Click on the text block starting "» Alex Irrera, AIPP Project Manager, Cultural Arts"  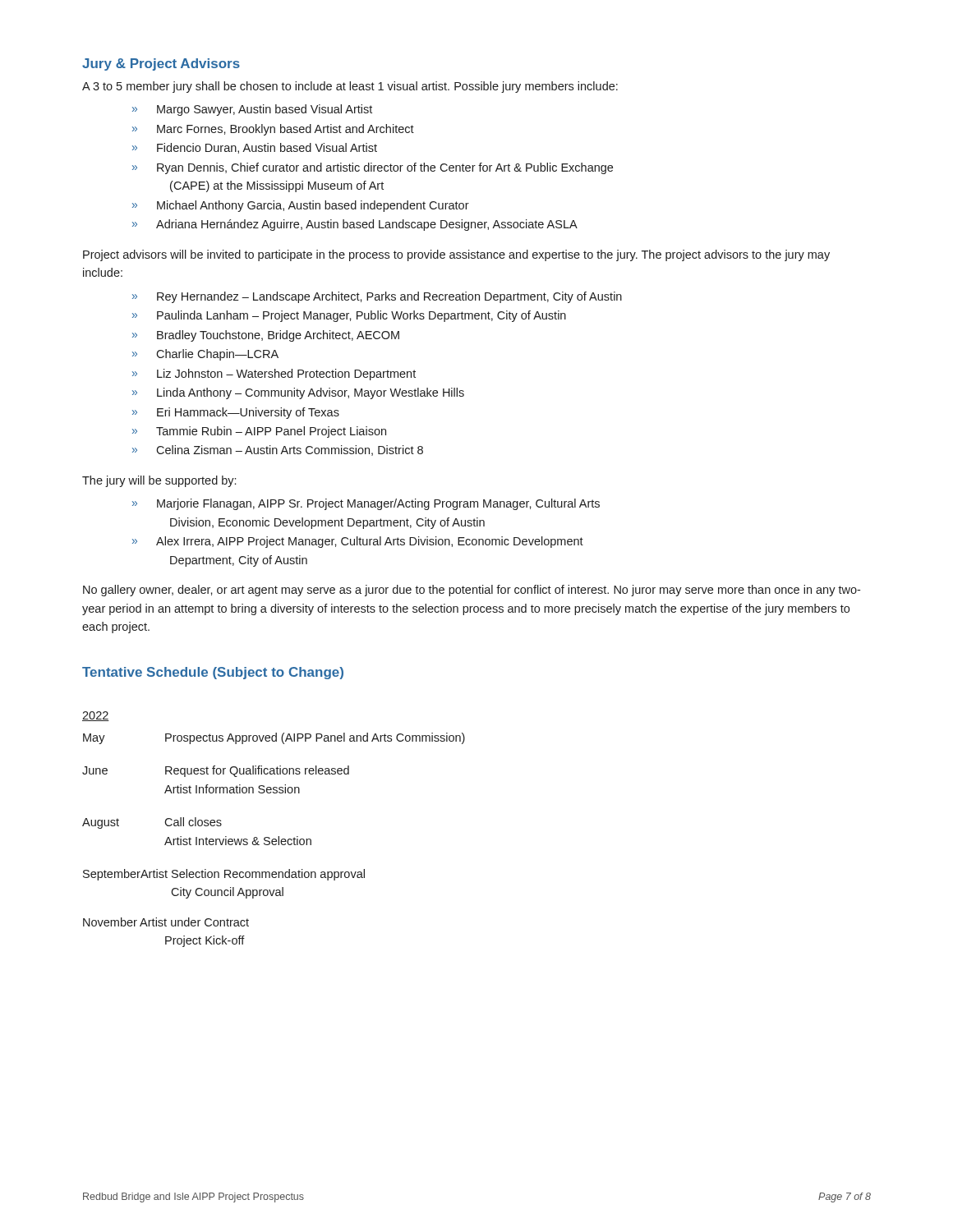(x=476, y=551)
